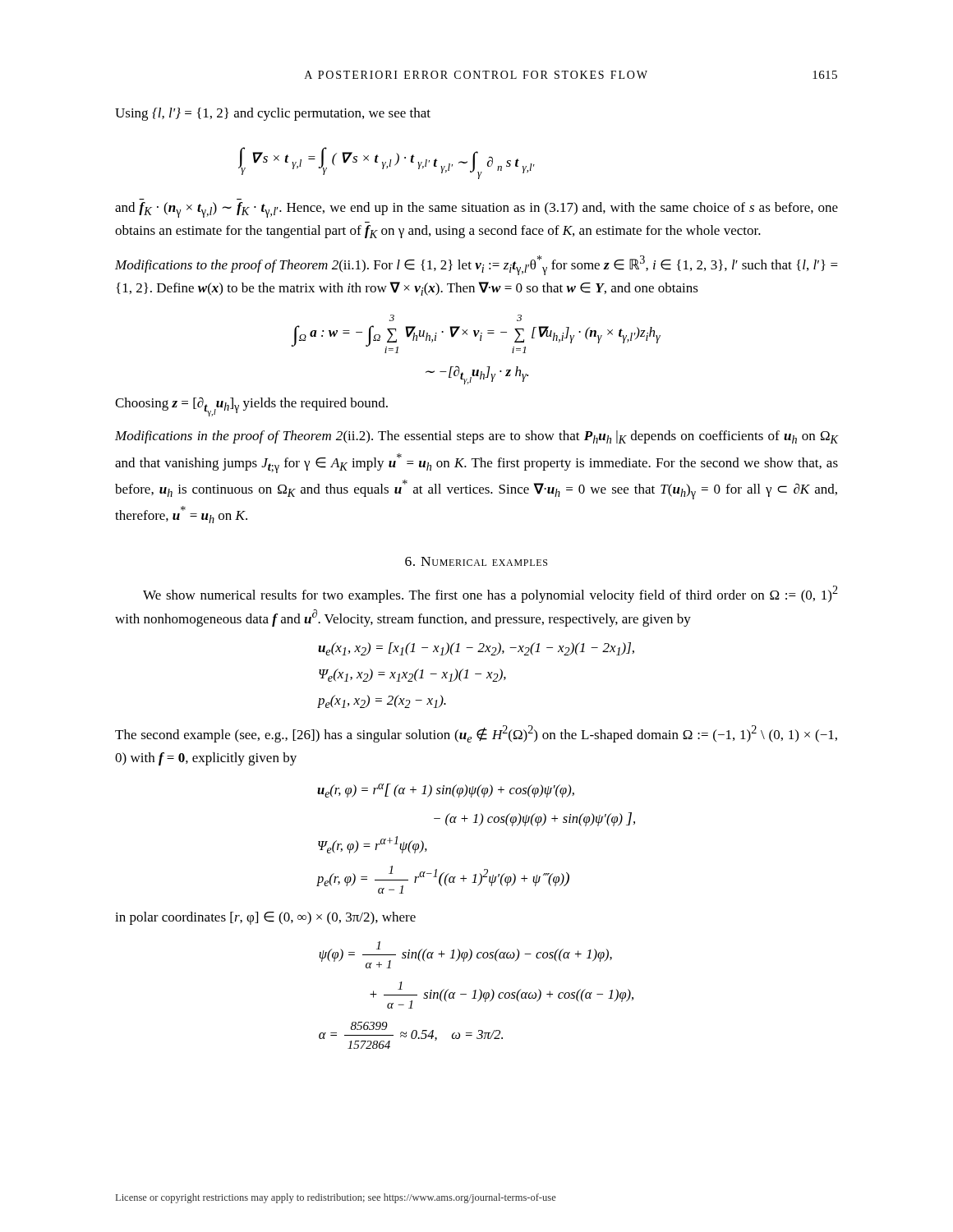
Task: Navigate to the text starting "in polar coordinates [r, φ] ∈ (0,"
Action: coord(265,917)
